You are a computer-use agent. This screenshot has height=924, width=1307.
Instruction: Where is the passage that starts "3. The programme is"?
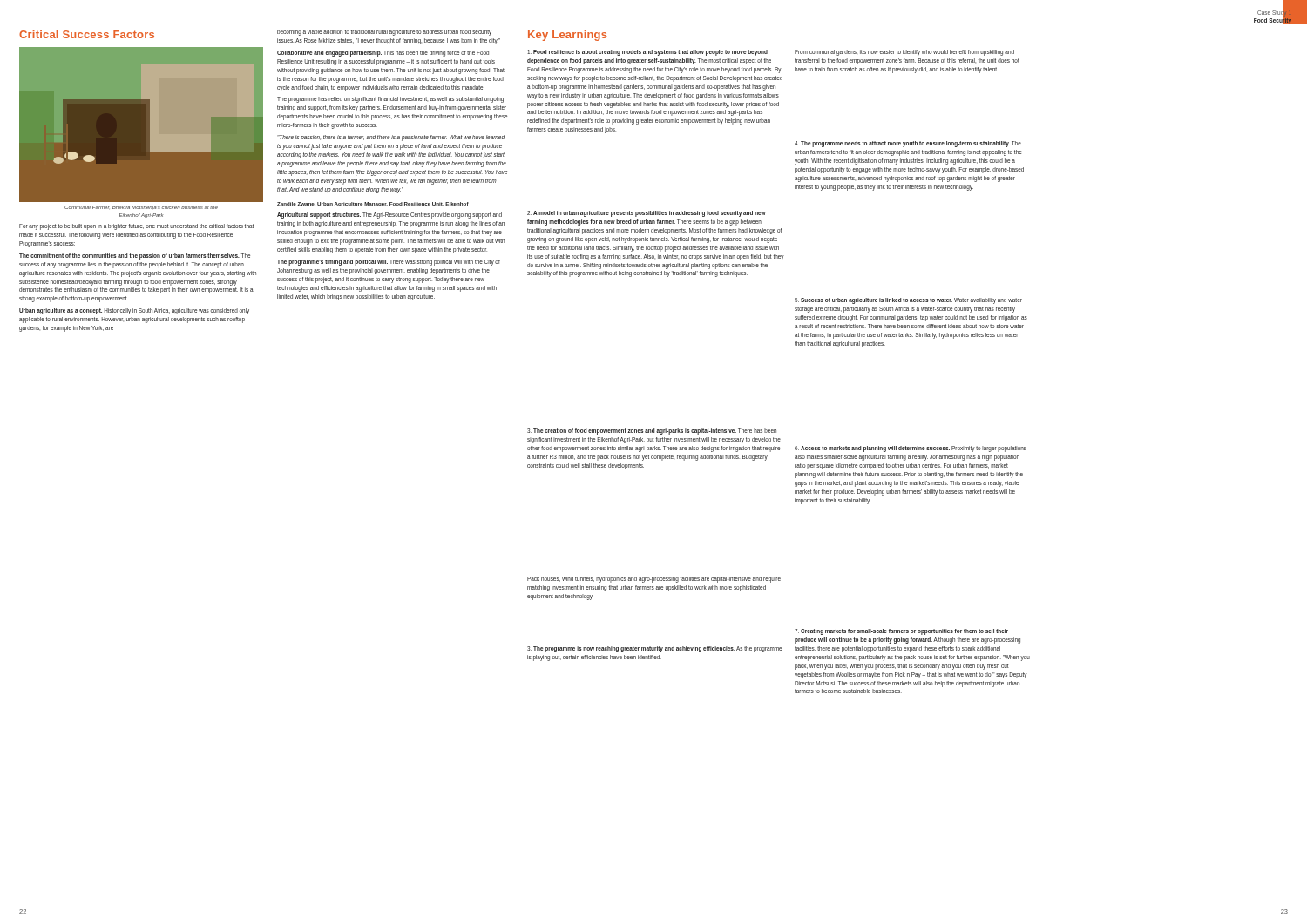[x=656, y=653]
